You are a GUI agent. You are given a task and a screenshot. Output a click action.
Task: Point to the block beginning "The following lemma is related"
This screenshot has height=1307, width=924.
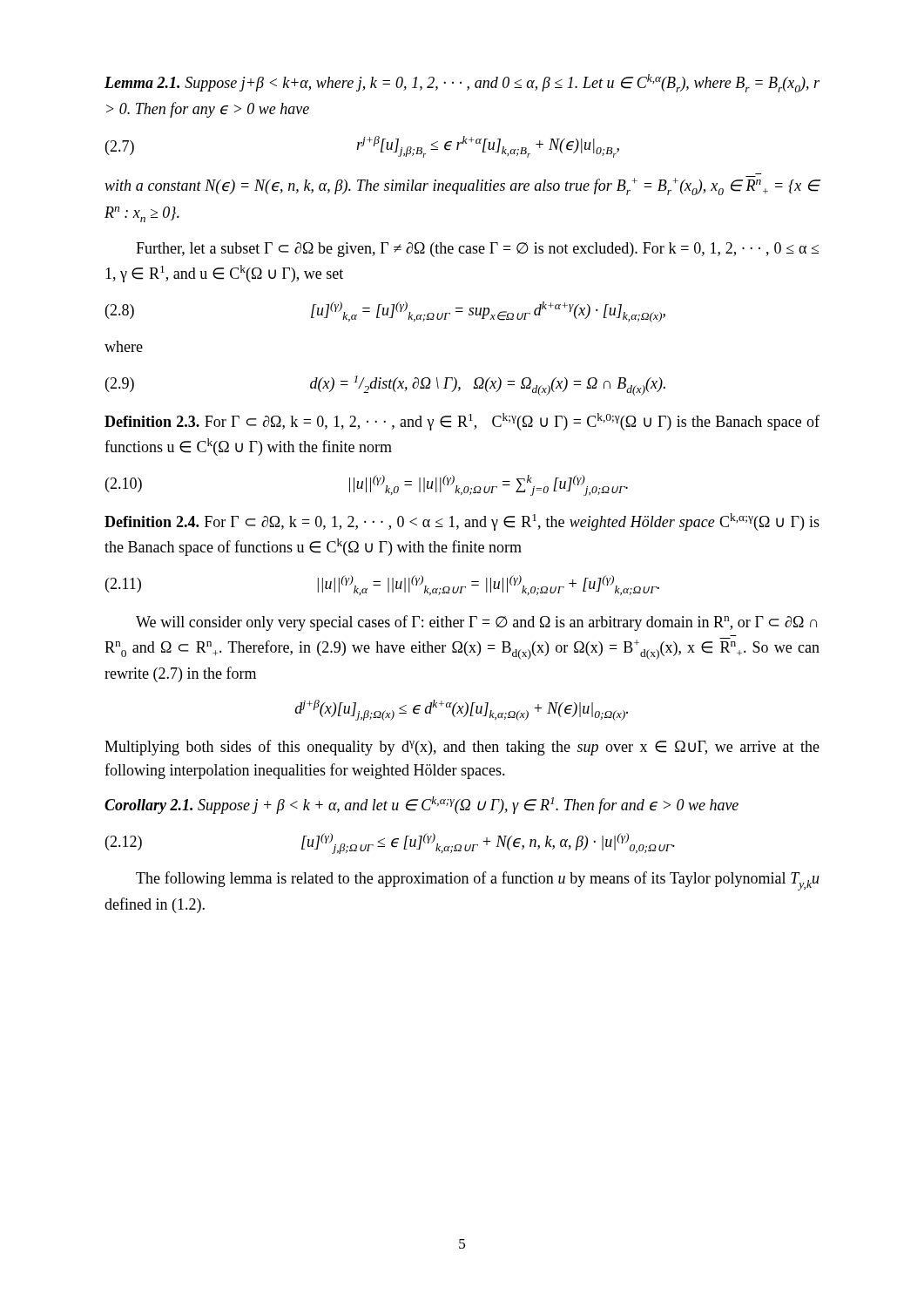(462, 892)
